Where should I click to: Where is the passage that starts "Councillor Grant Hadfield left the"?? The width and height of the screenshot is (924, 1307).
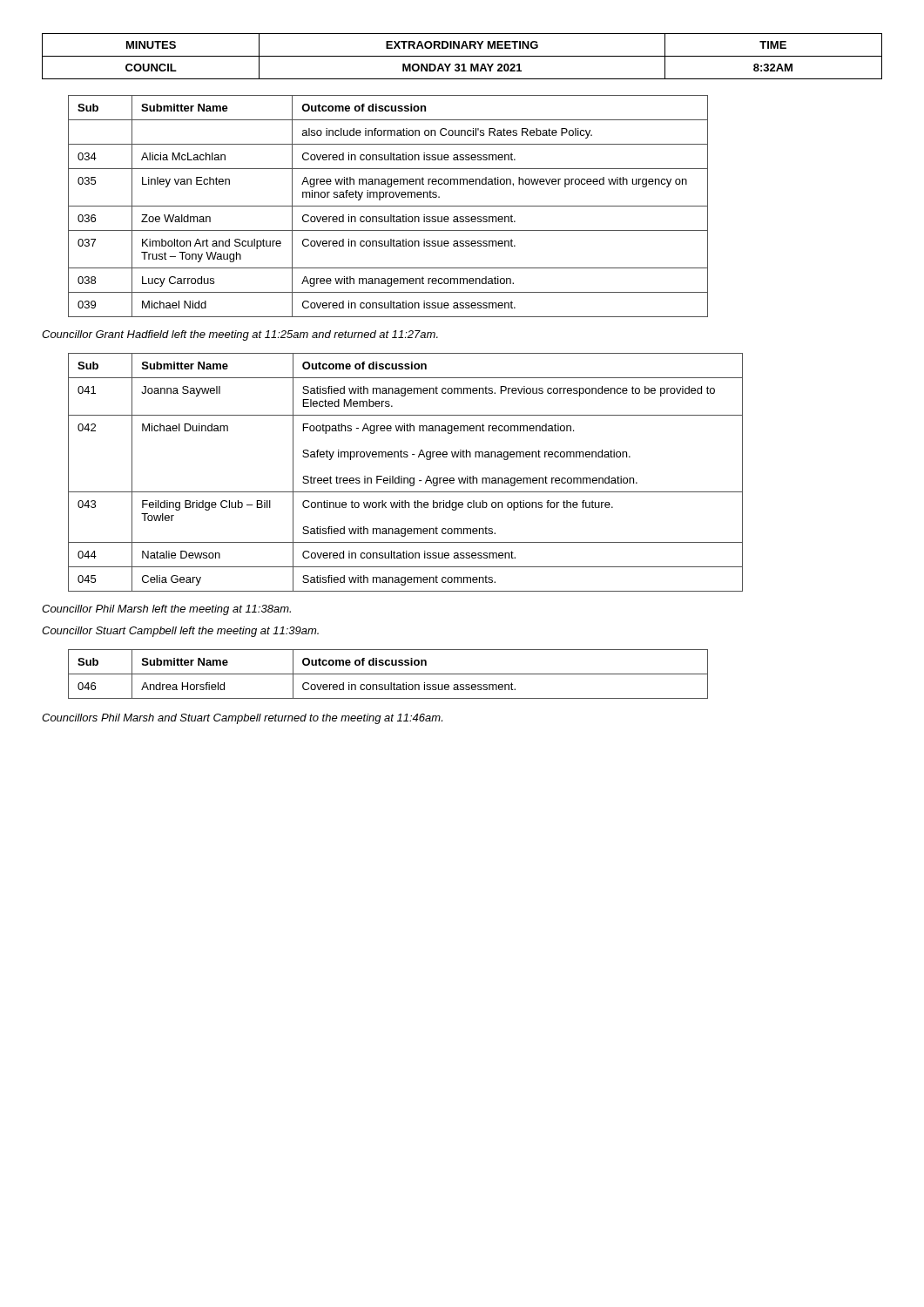tap(240, 335)
